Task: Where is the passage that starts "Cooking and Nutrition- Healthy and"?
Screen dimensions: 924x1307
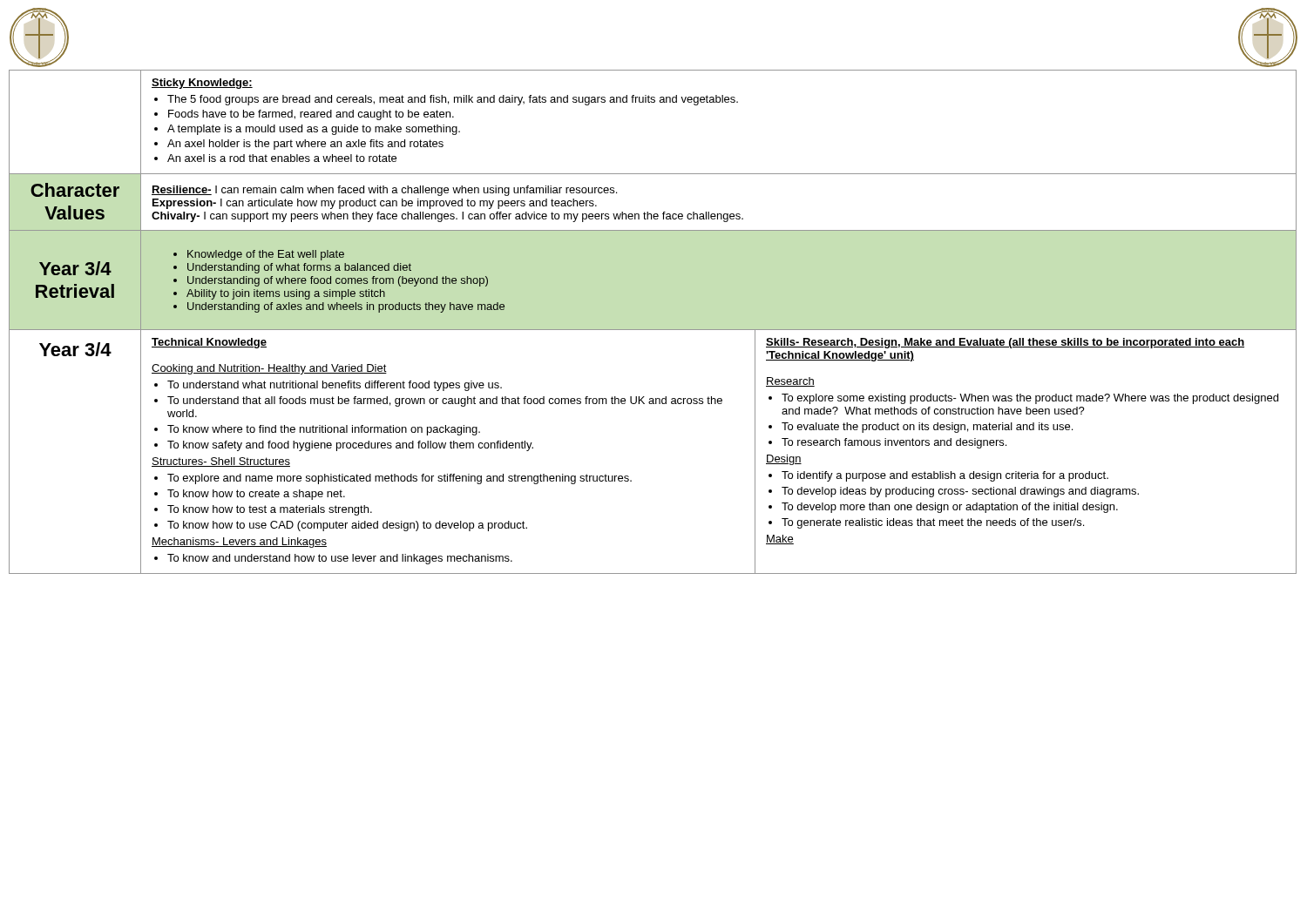Action: [448, 406]
